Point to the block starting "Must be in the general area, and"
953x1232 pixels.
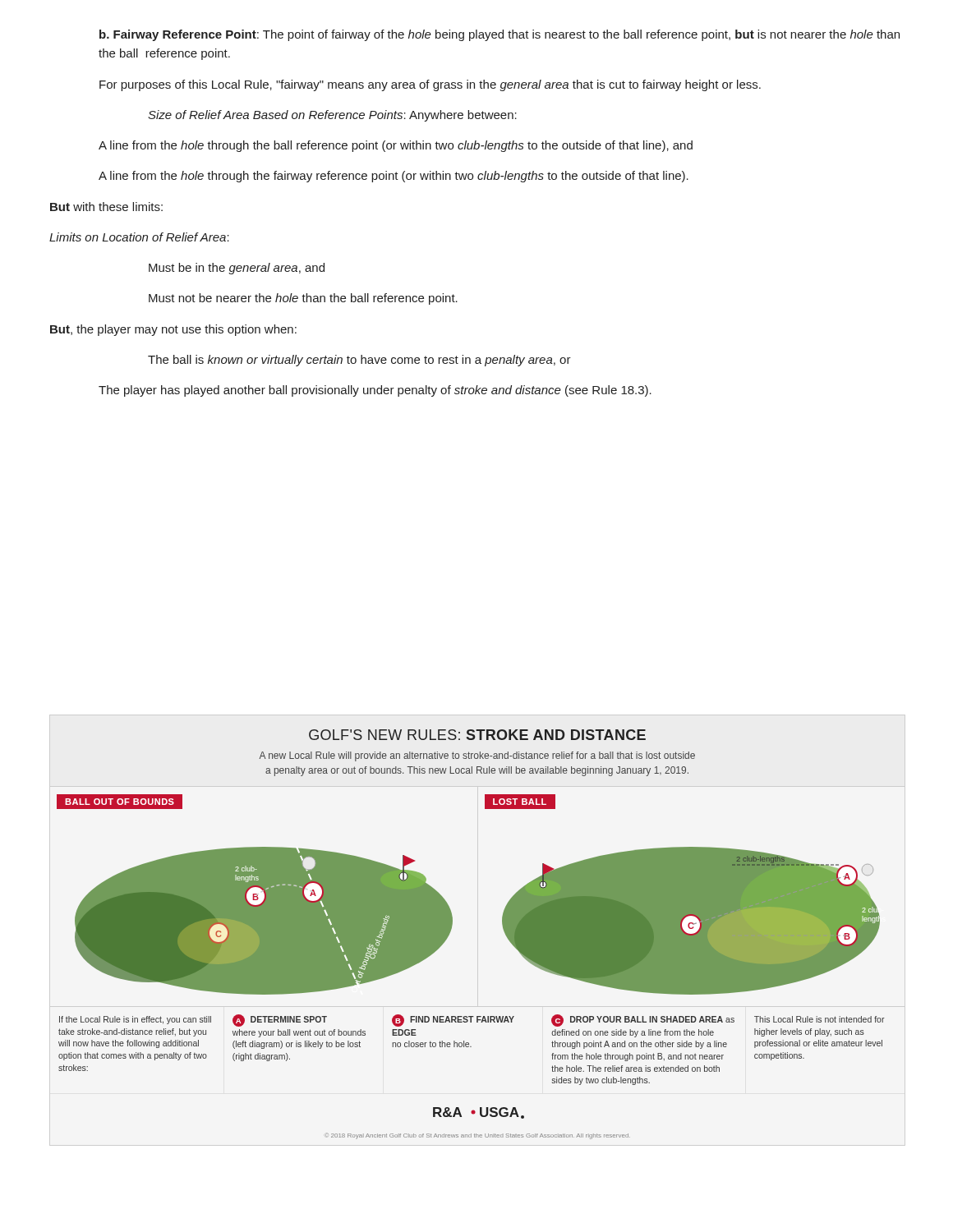tap(237, 267)
